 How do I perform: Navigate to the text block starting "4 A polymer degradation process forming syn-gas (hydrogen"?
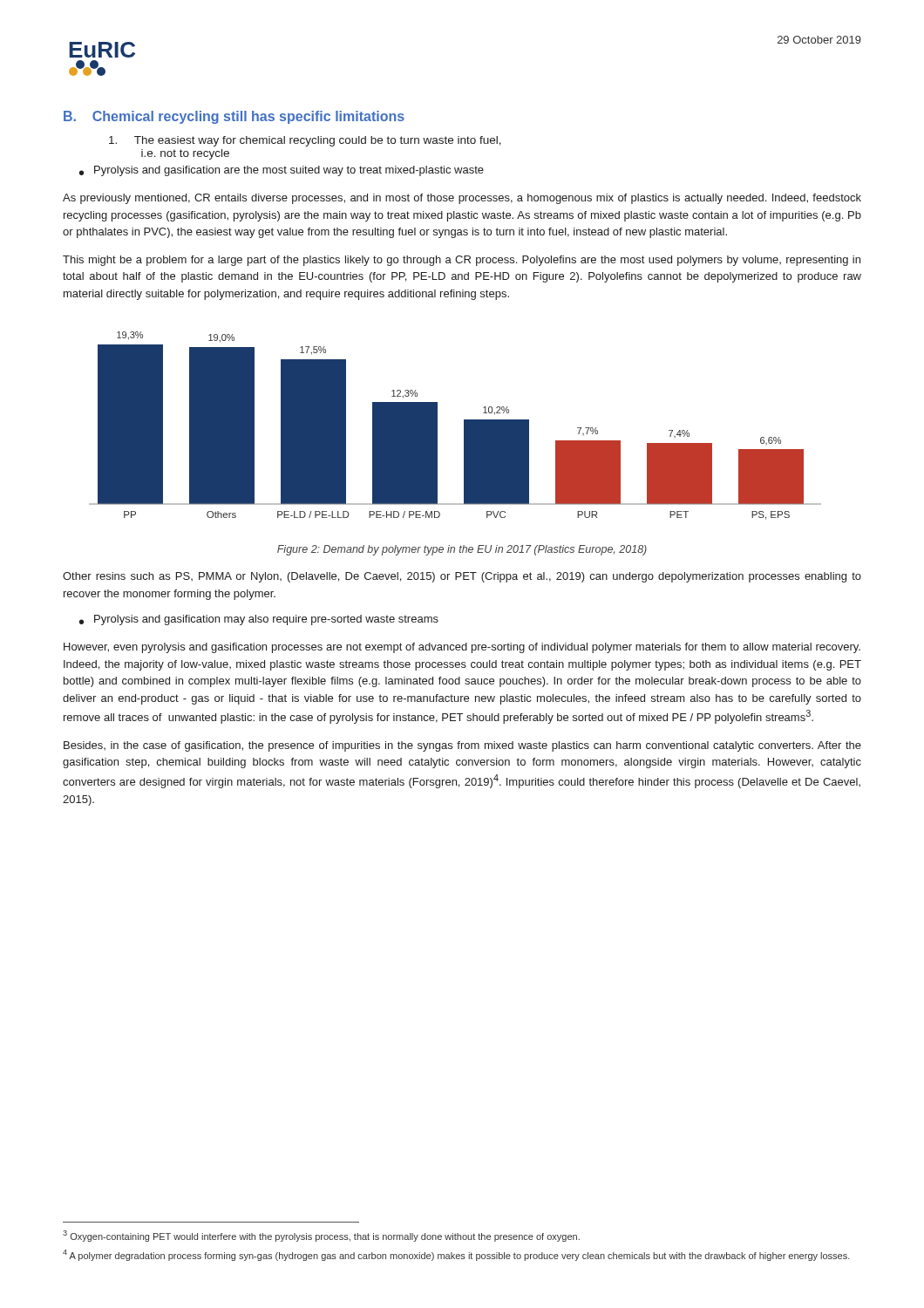pyautogui.click(x=456, y=1254)
